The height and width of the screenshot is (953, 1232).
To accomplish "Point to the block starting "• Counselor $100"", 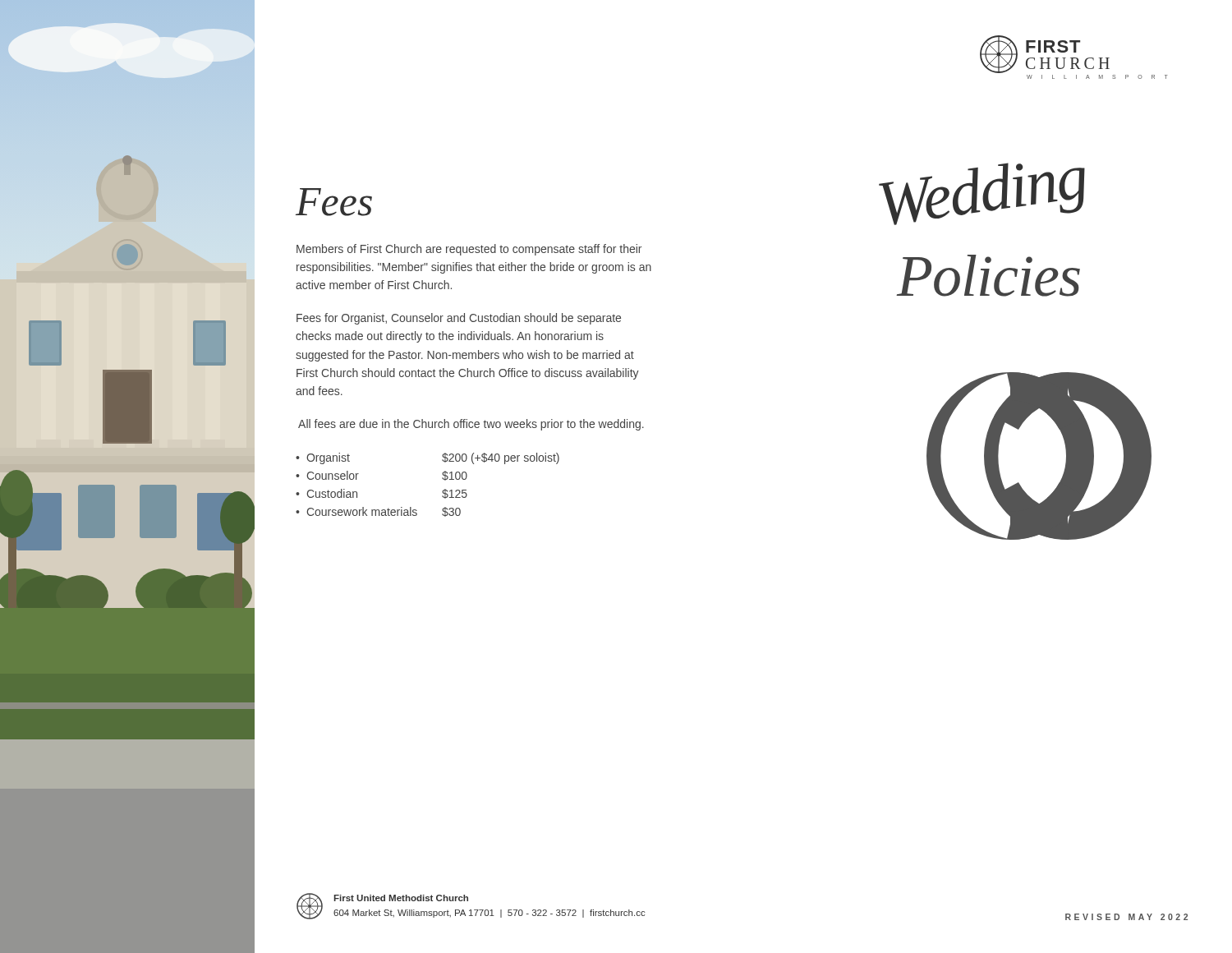I will coord(322,475).
